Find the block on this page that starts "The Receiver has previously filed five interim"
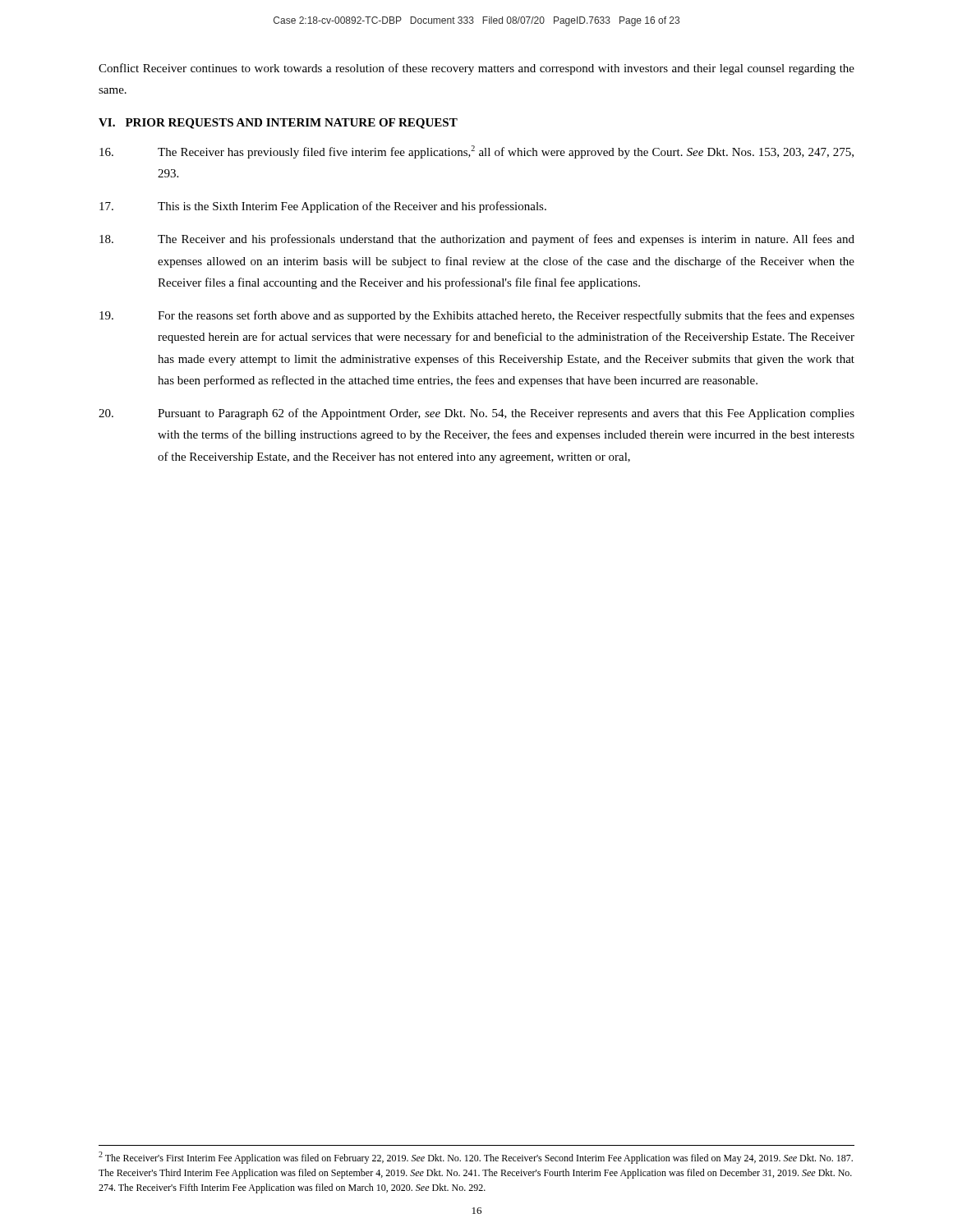This screenshot has width=953, height=1232. click(x=476, y=162)
